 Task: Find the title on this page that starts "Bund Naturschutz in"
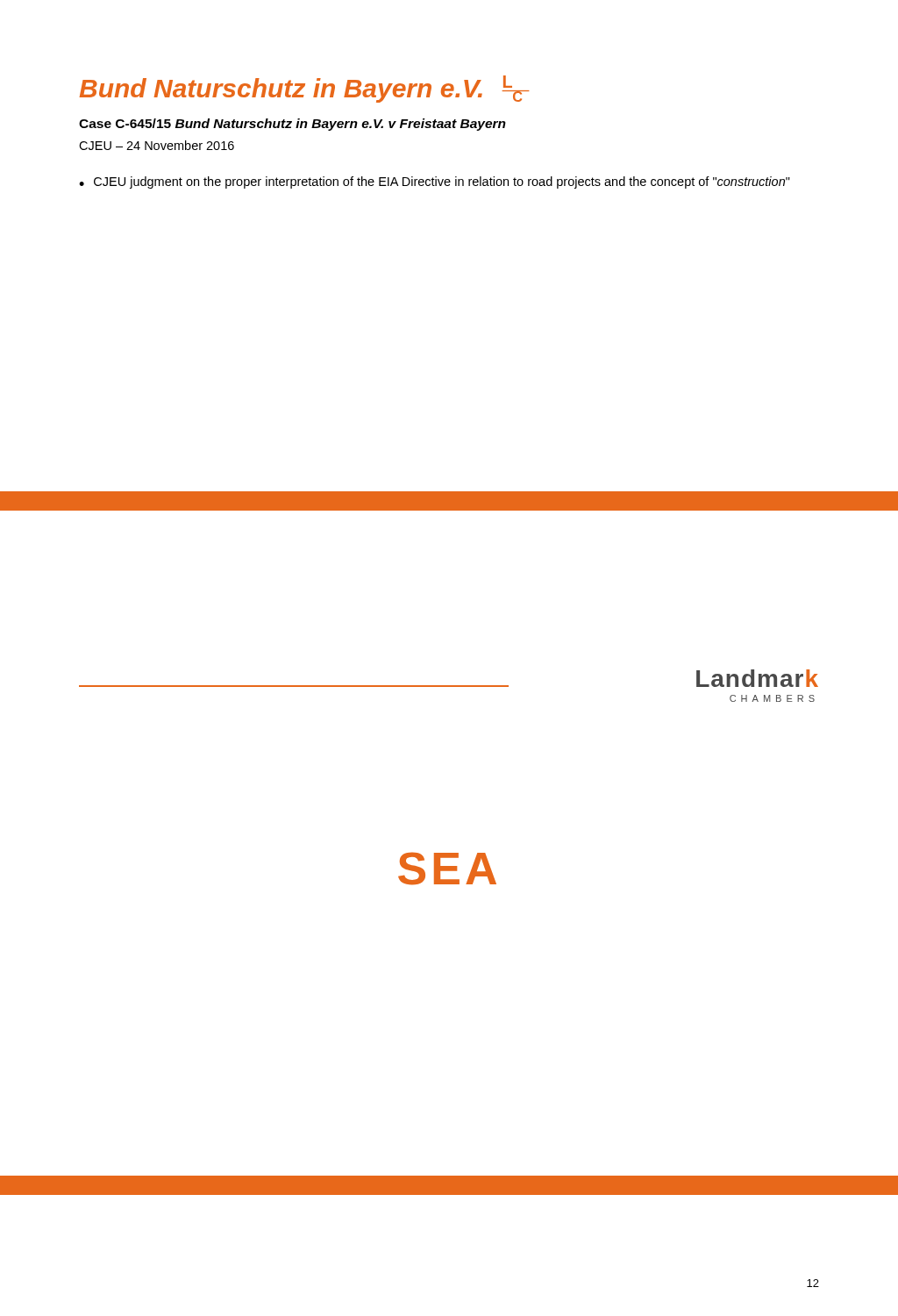click(305, 89)
